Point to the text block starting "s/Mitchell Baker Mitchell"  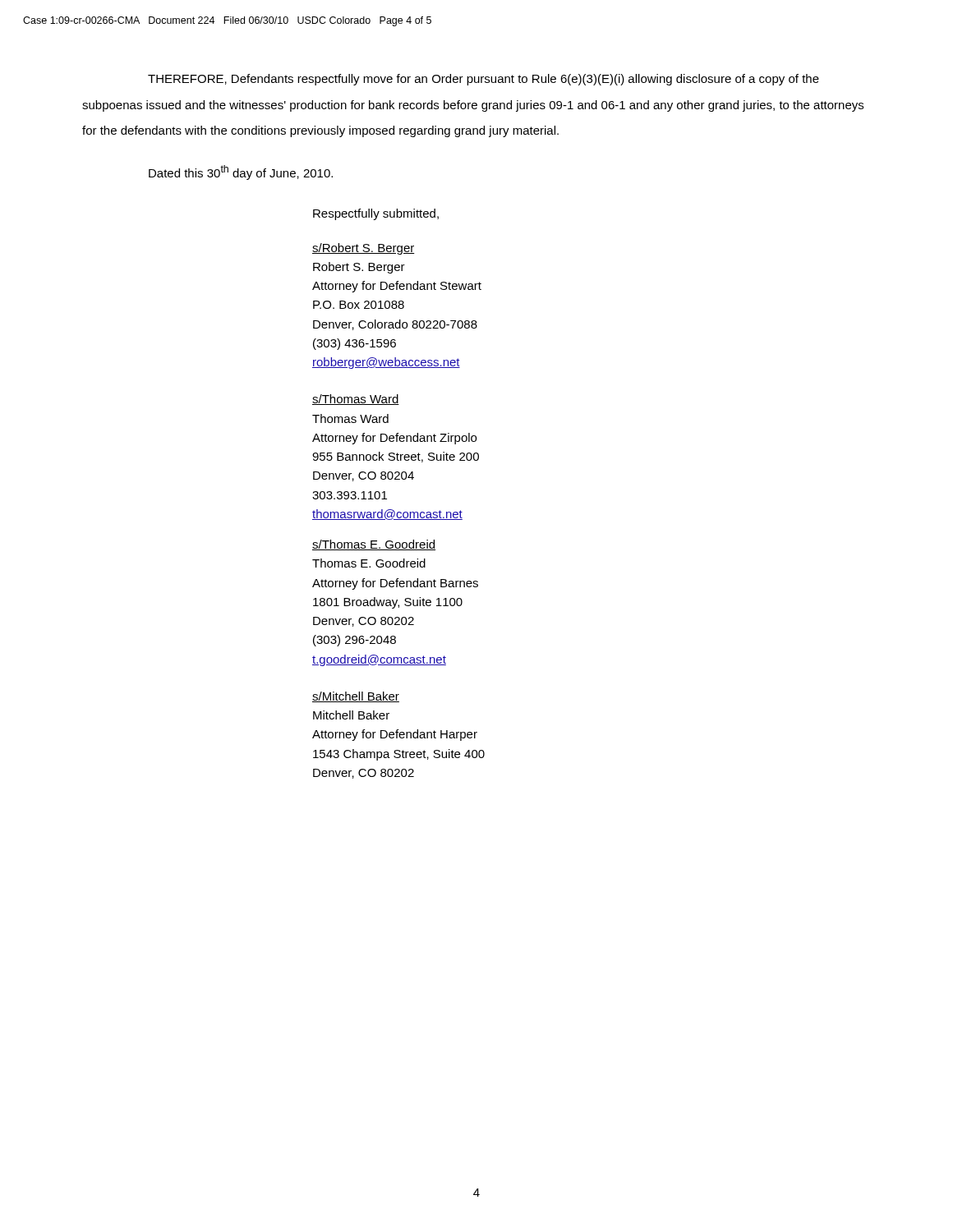(x=398, y=734)
